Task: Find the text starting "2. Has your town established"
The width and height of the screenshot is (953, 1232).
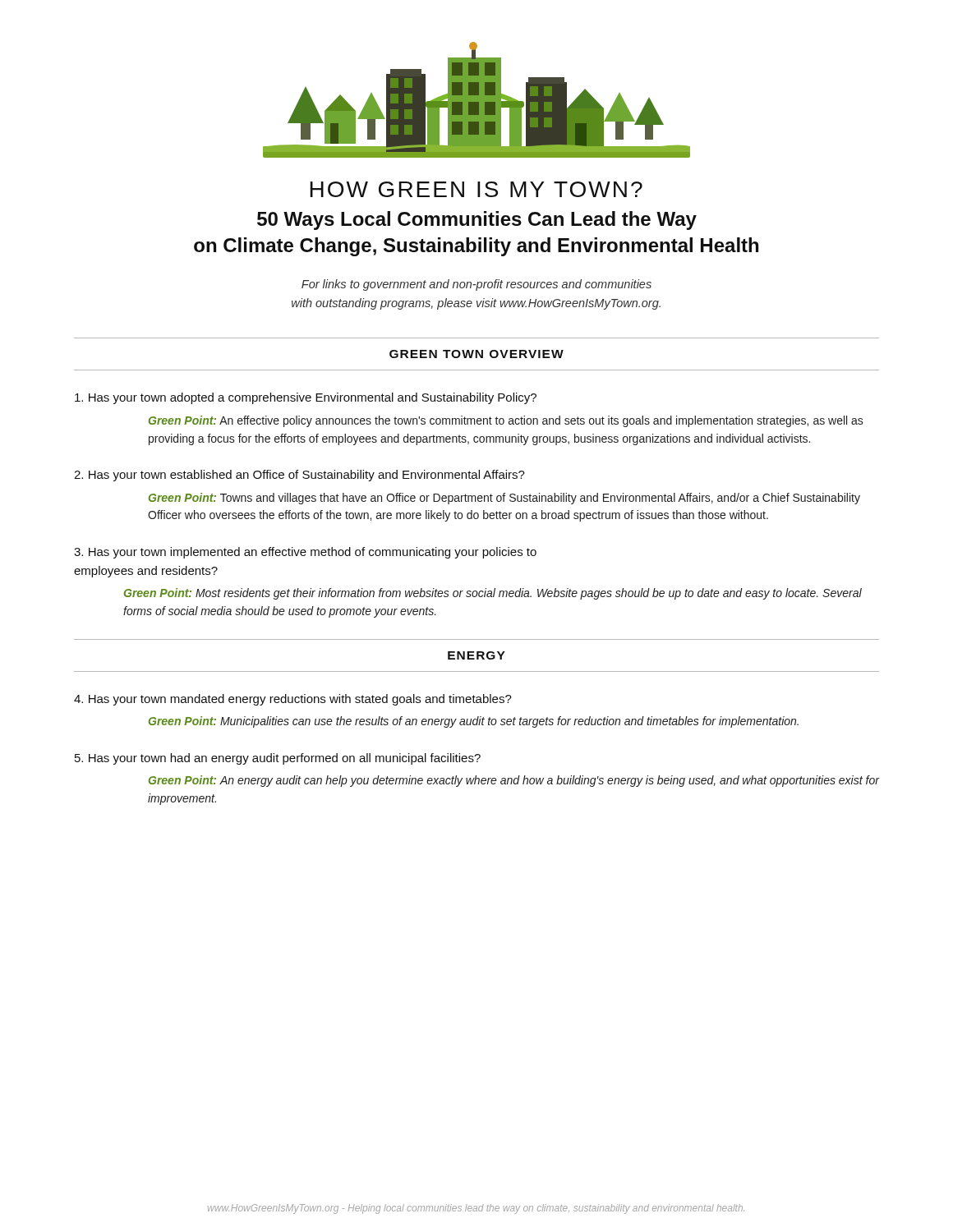Action: pyautogui.click(x=476, y=495)
